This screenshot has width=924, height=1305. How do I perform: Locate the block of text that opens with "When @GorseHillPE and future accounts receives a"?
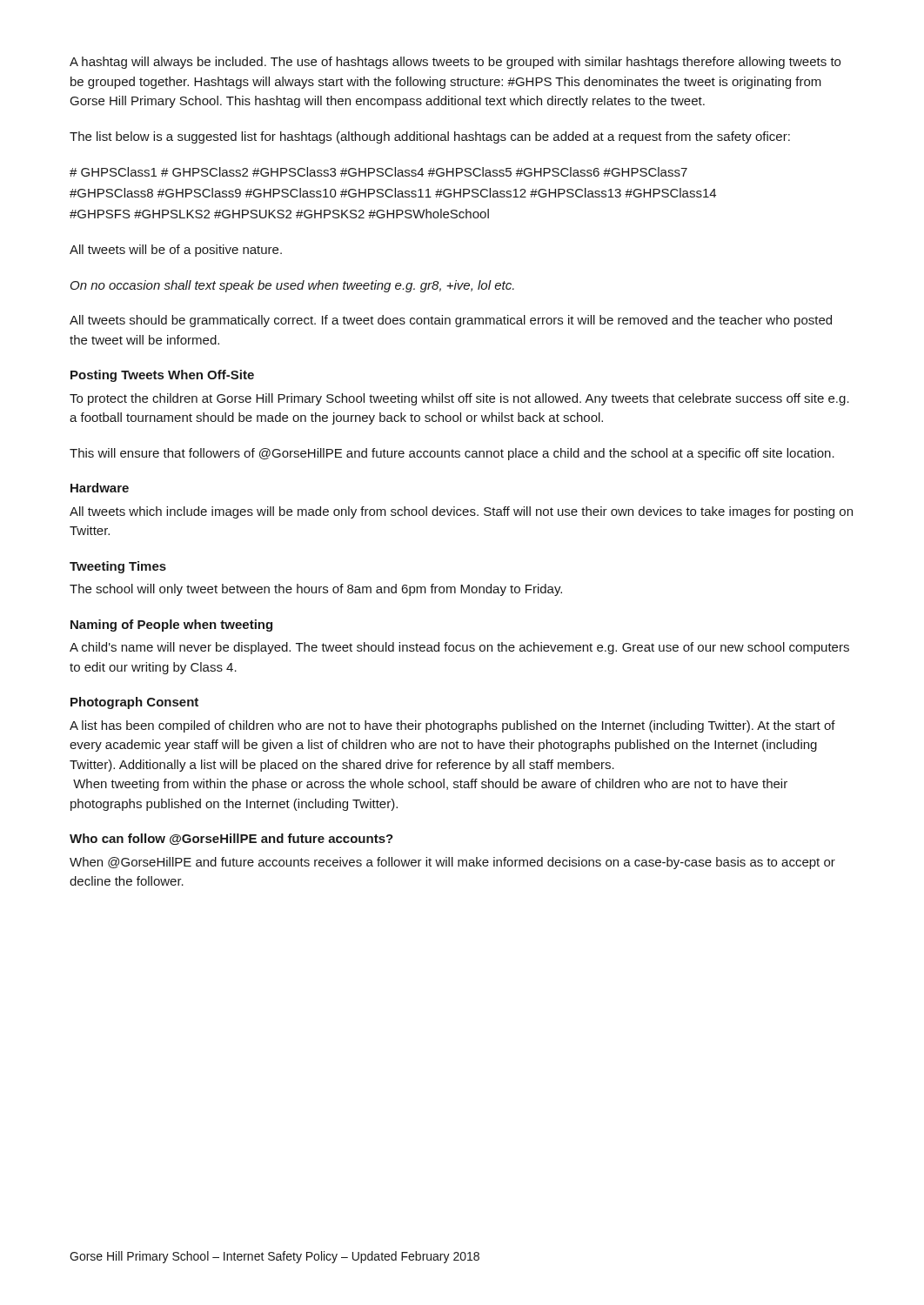452,871
